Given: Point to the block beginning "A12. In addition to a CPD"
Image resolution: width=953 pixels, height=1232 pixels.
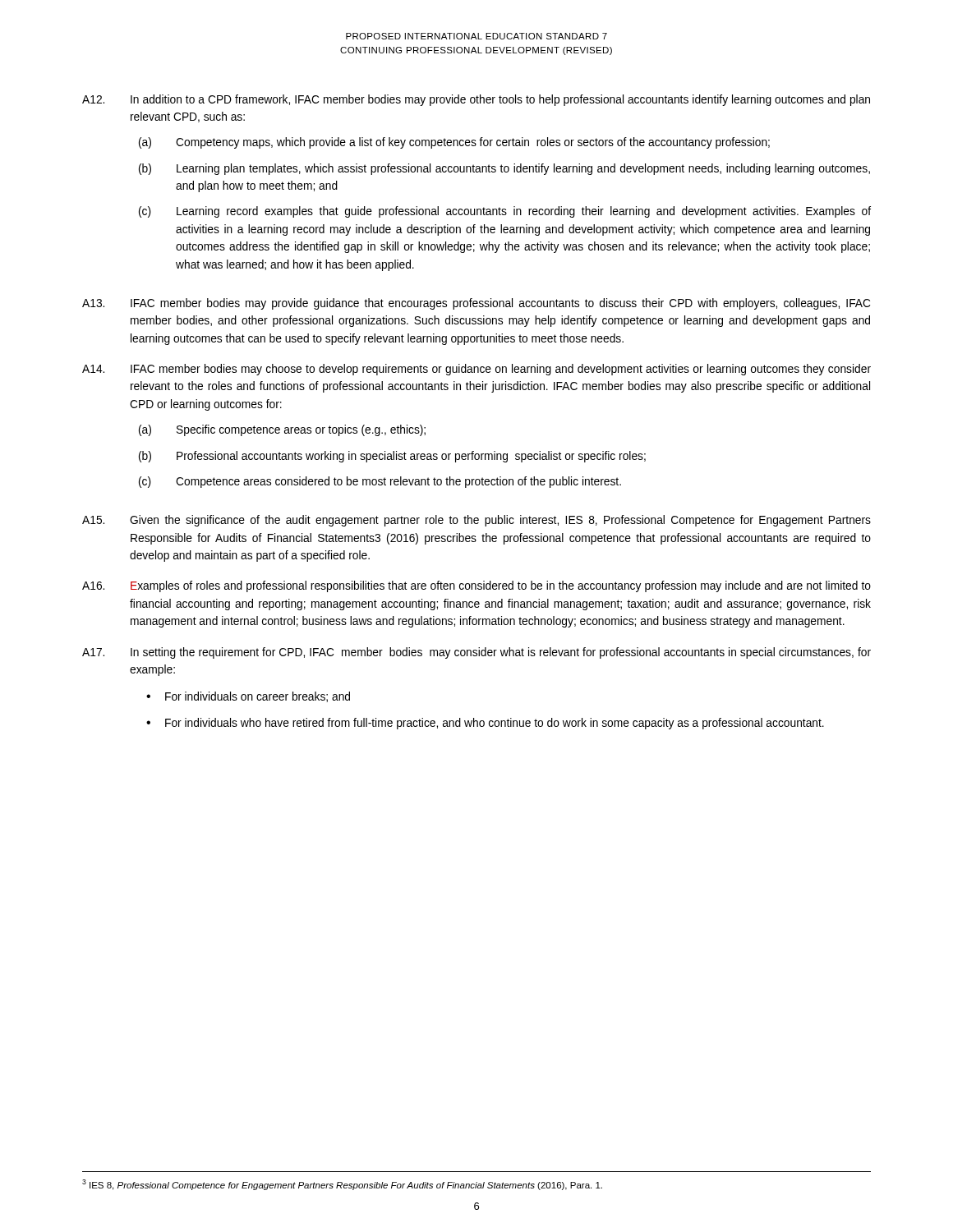Looking at the screenshot, I should click(x=476, y=100).
